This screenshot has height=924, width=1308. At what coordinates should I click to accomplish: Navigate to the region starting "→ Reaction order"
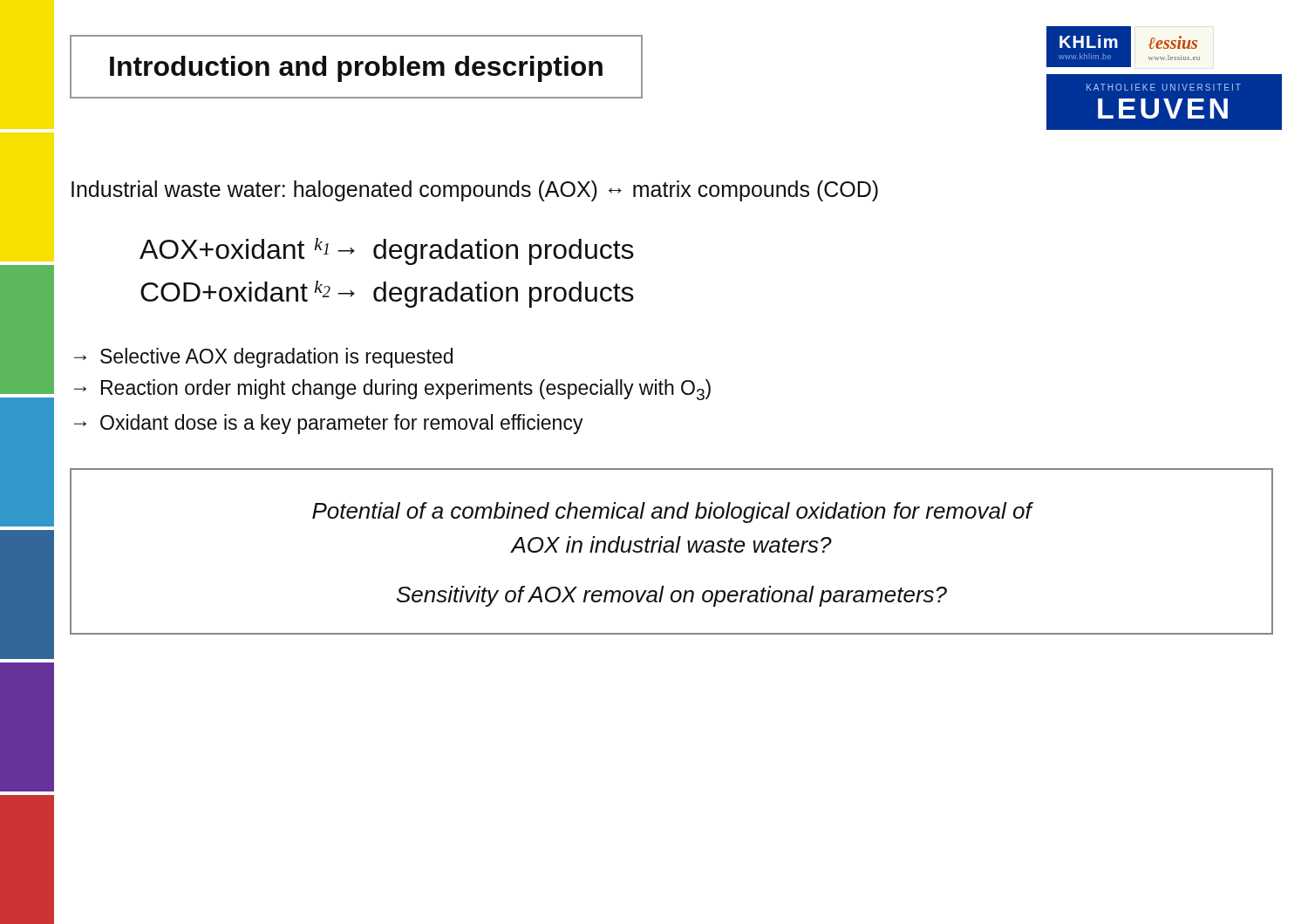click(391, 390)
